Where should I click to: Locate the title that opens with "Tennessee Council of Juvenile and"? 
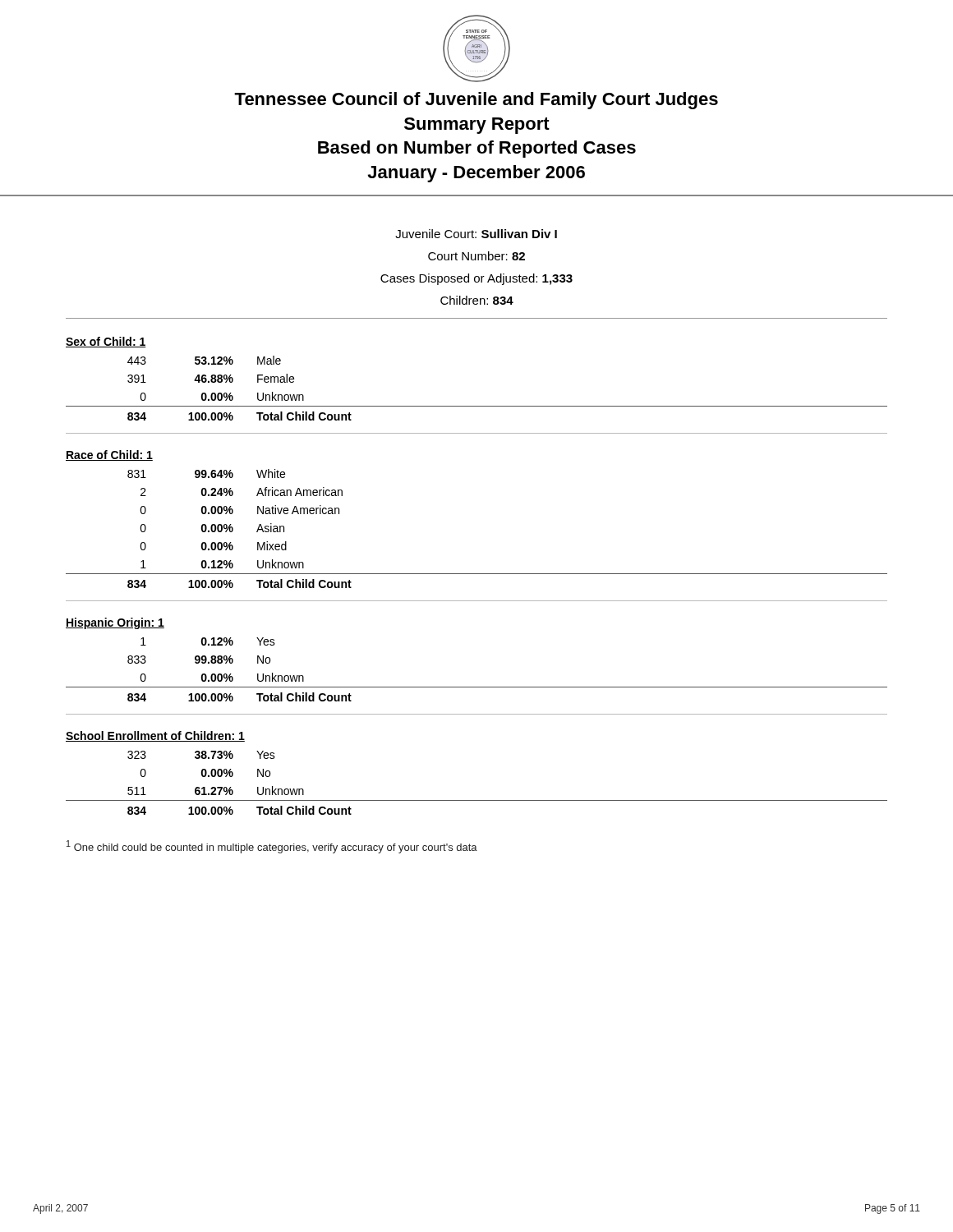pos(476,136)
